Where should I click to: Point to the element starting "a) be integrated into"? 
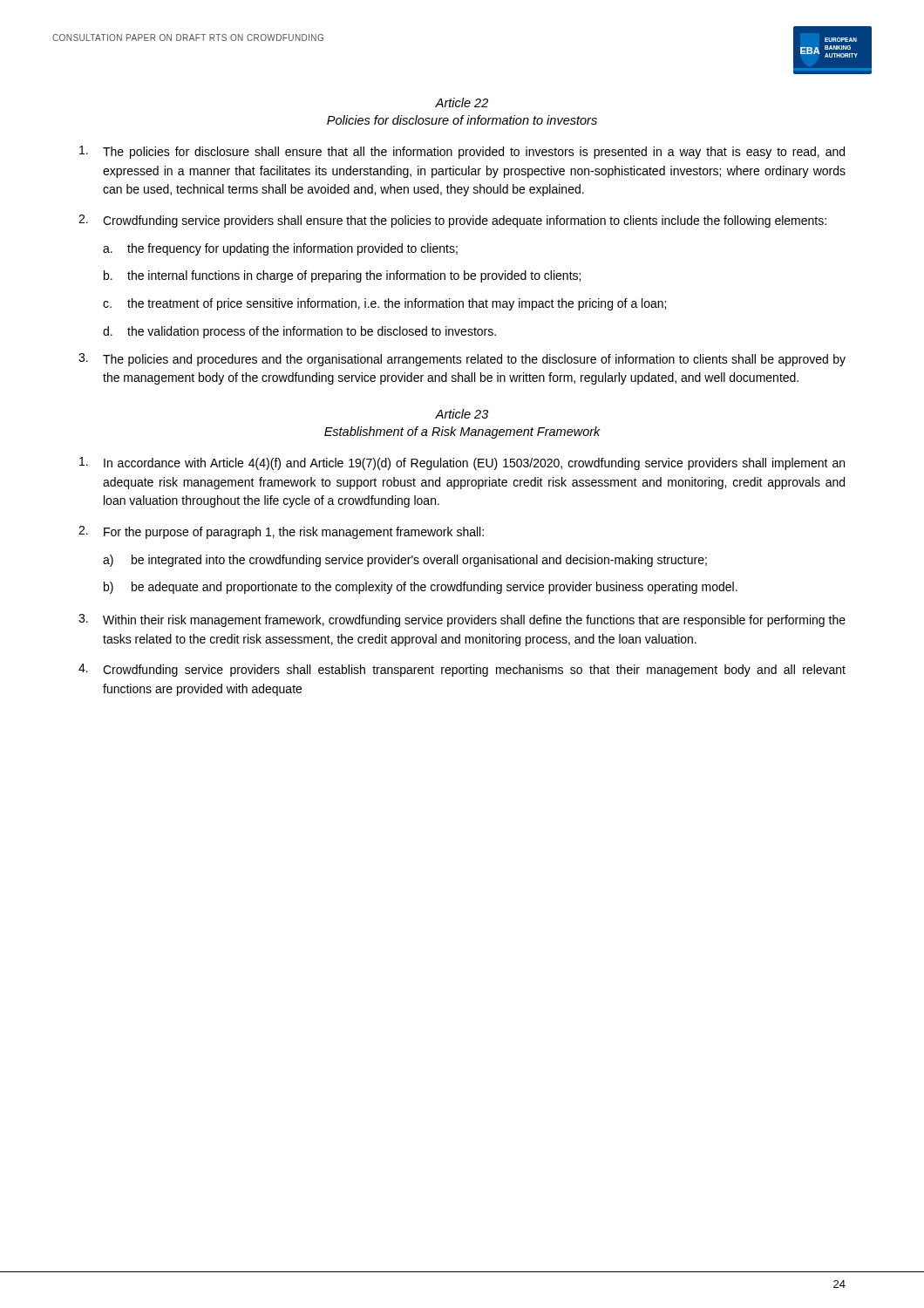pyautogui.click(x=474, y=560)
